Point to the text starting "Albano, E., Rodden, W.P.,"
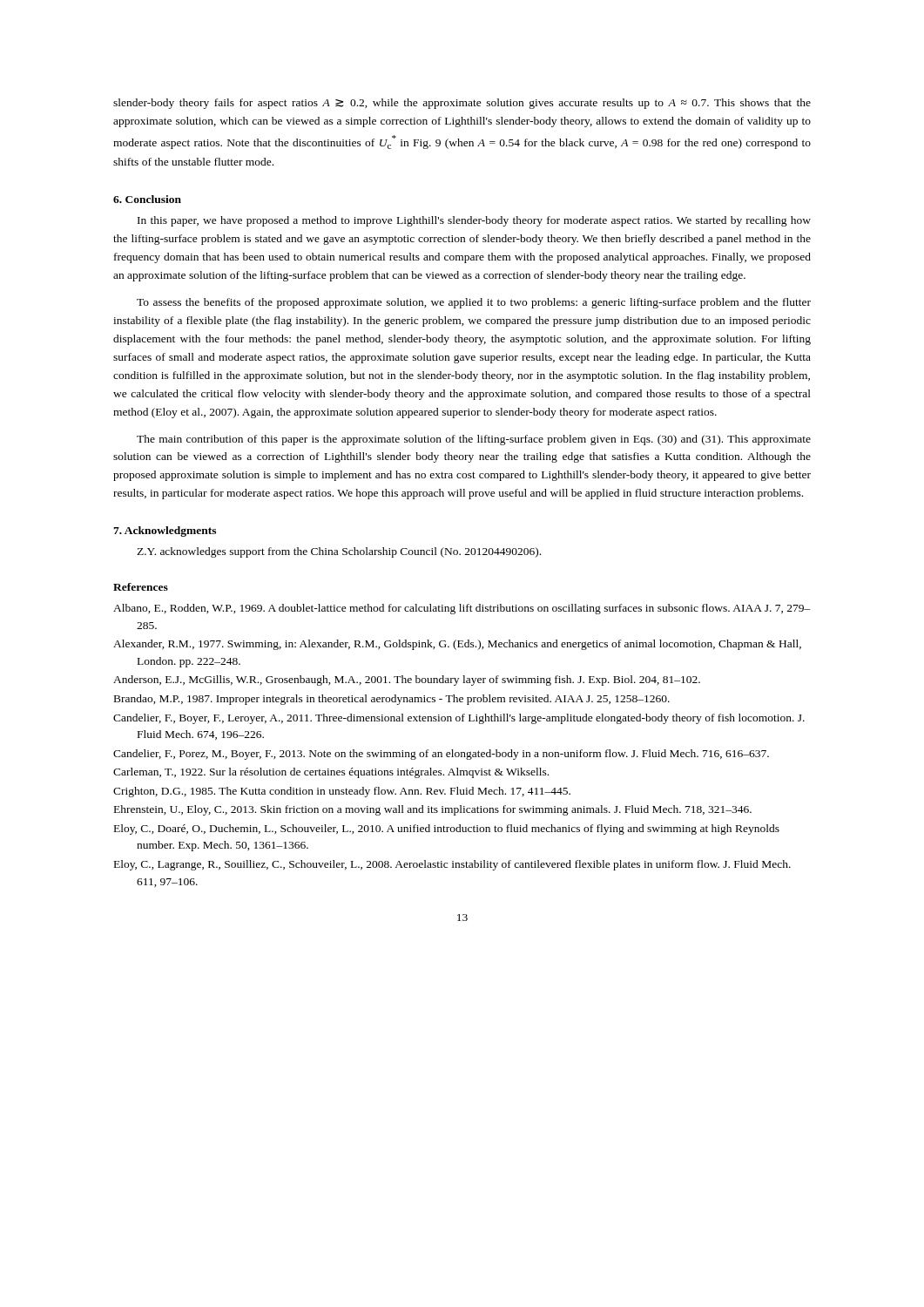Image resolution: width=924 pixels, height=1307 pixels. tap(462, 616)
